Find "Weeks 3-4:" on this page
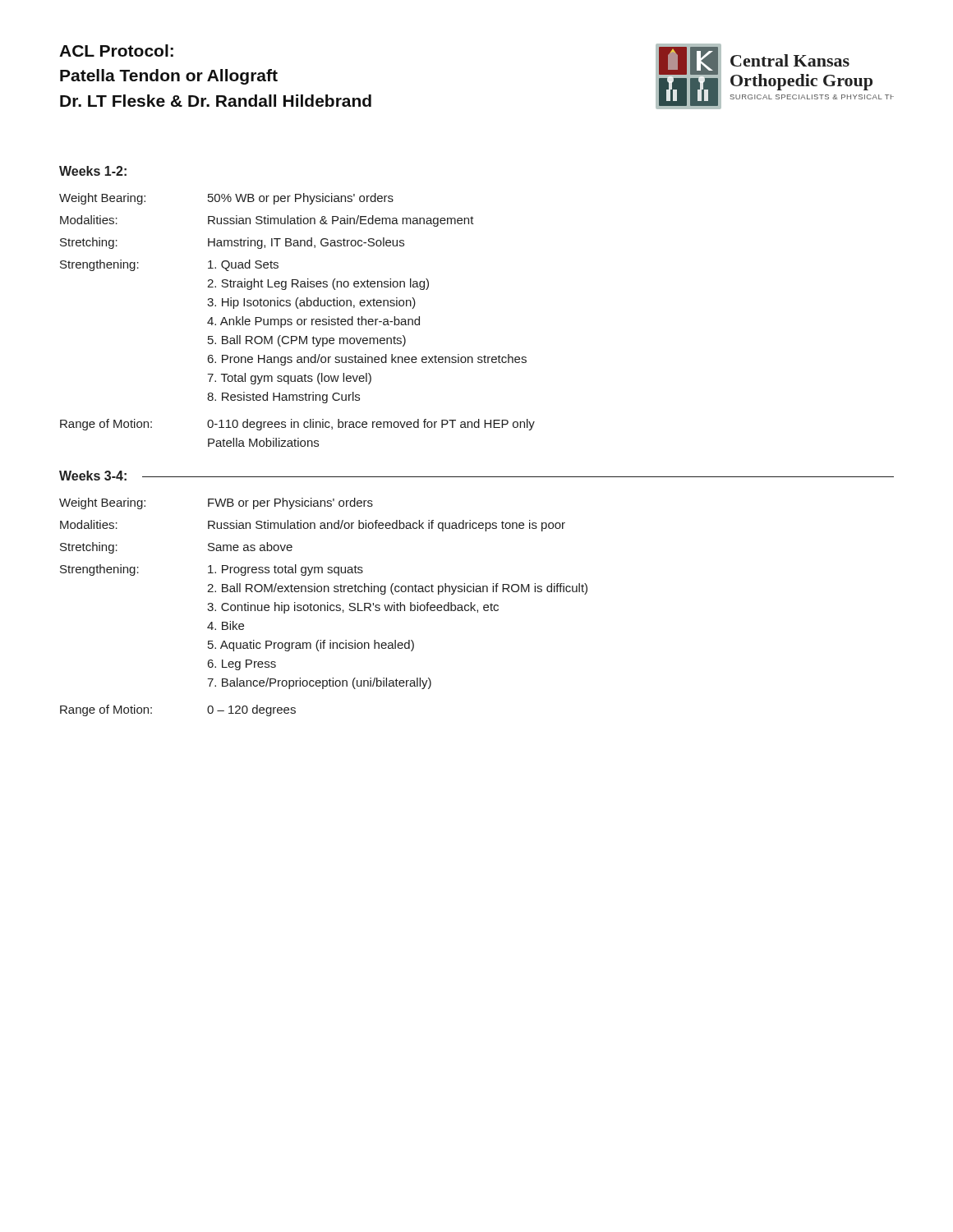The width and height of the screenshot is (953, 1232). coord(476,476)
